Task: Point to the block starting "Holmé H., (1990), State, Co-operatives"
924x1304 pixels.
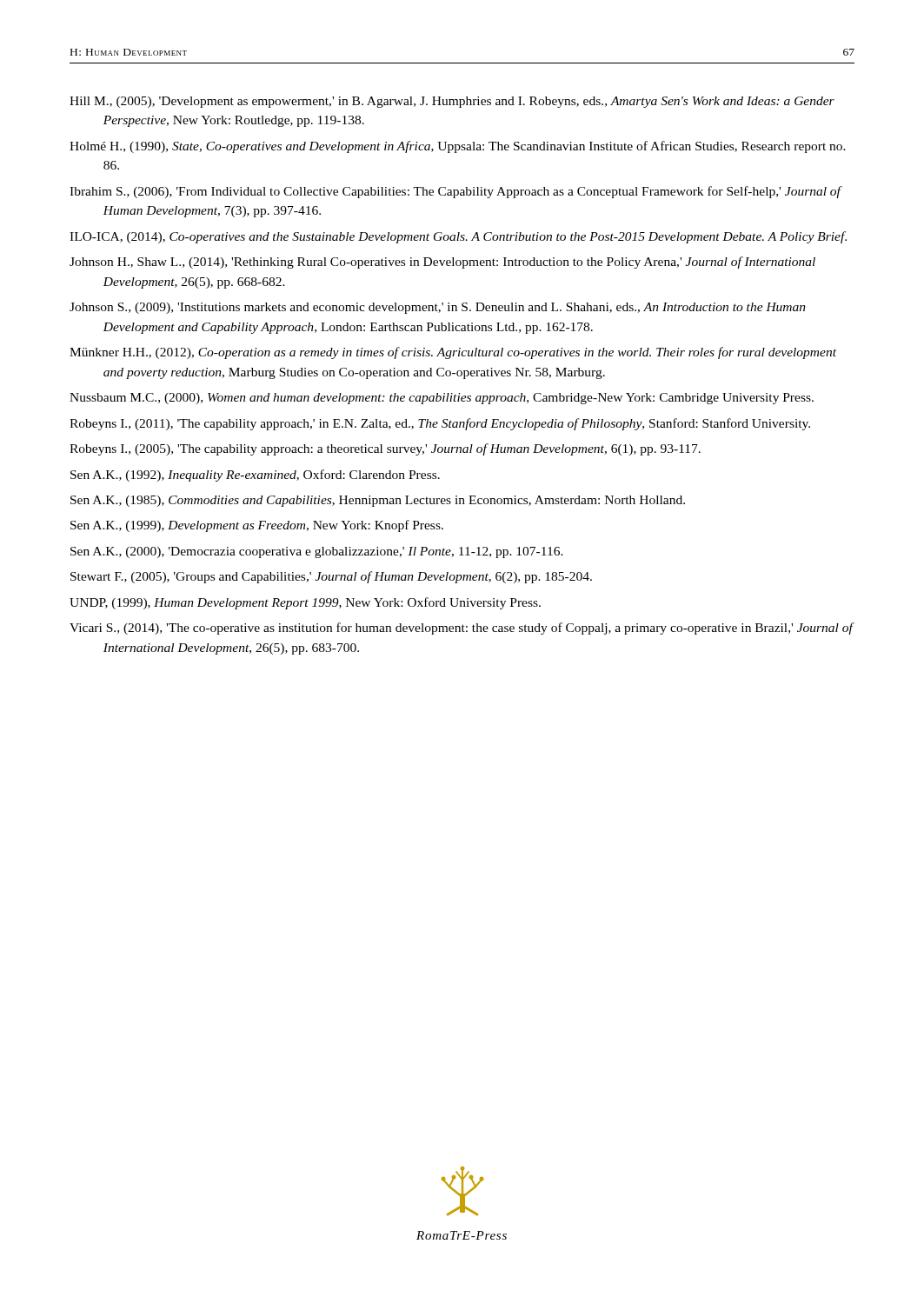Action: click(458, 155)
